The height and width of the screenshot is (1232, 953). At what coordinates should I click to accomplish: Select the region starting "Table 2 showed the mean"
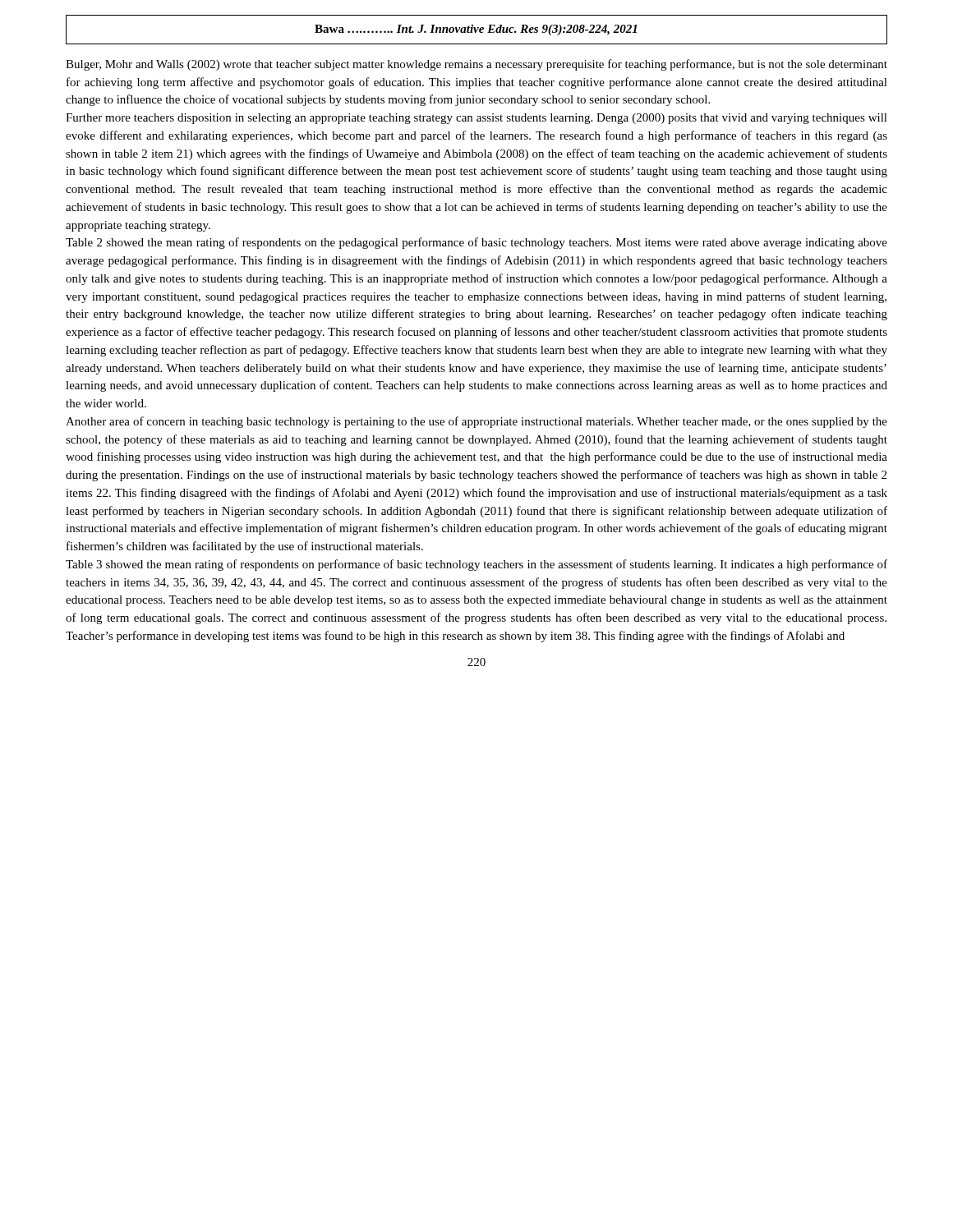(x=476, y=324)
